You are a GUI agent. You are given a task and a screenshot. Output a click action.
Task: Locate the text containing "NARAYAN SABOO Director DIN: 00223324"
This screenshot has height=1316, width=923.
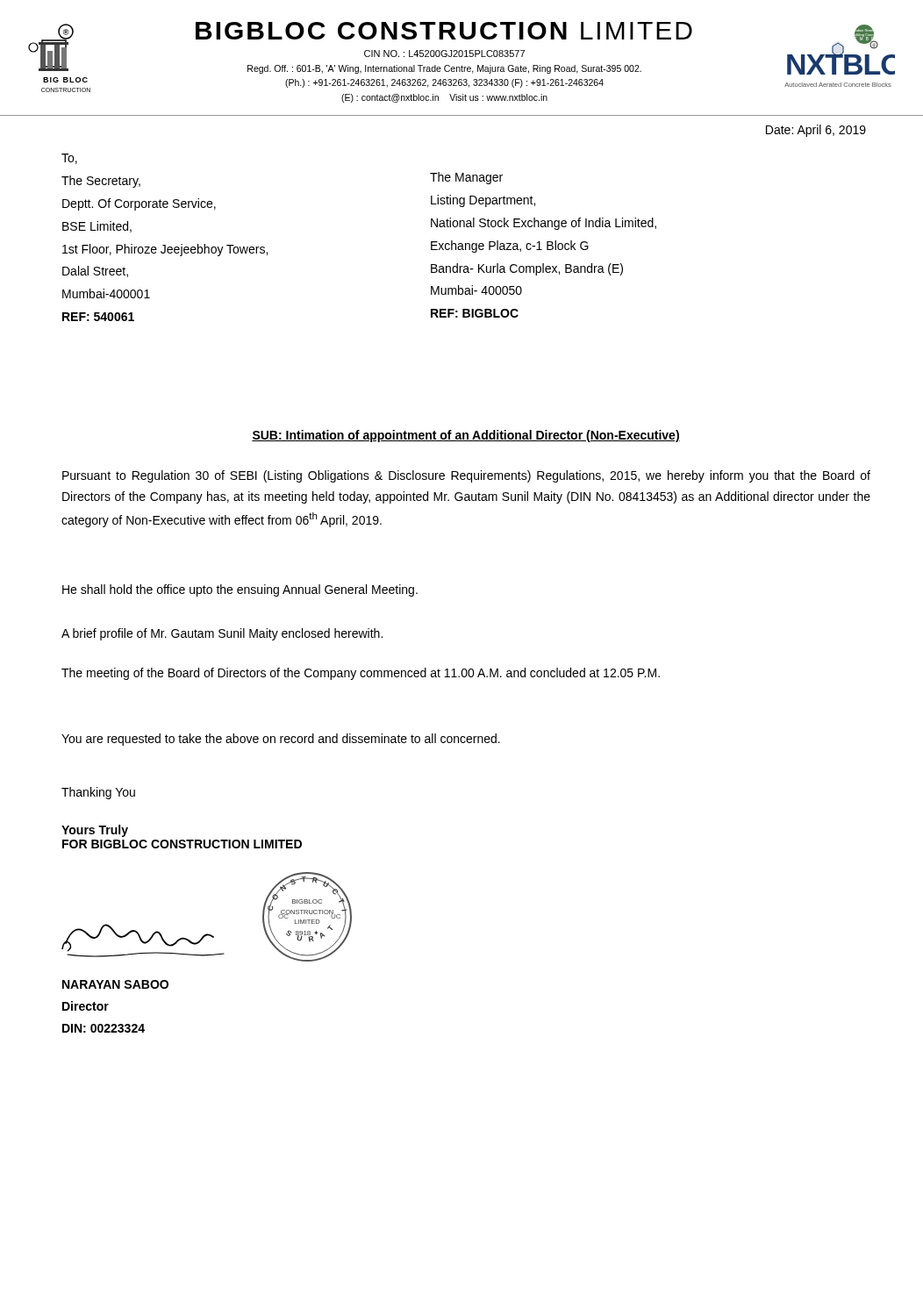point(115,1006)
